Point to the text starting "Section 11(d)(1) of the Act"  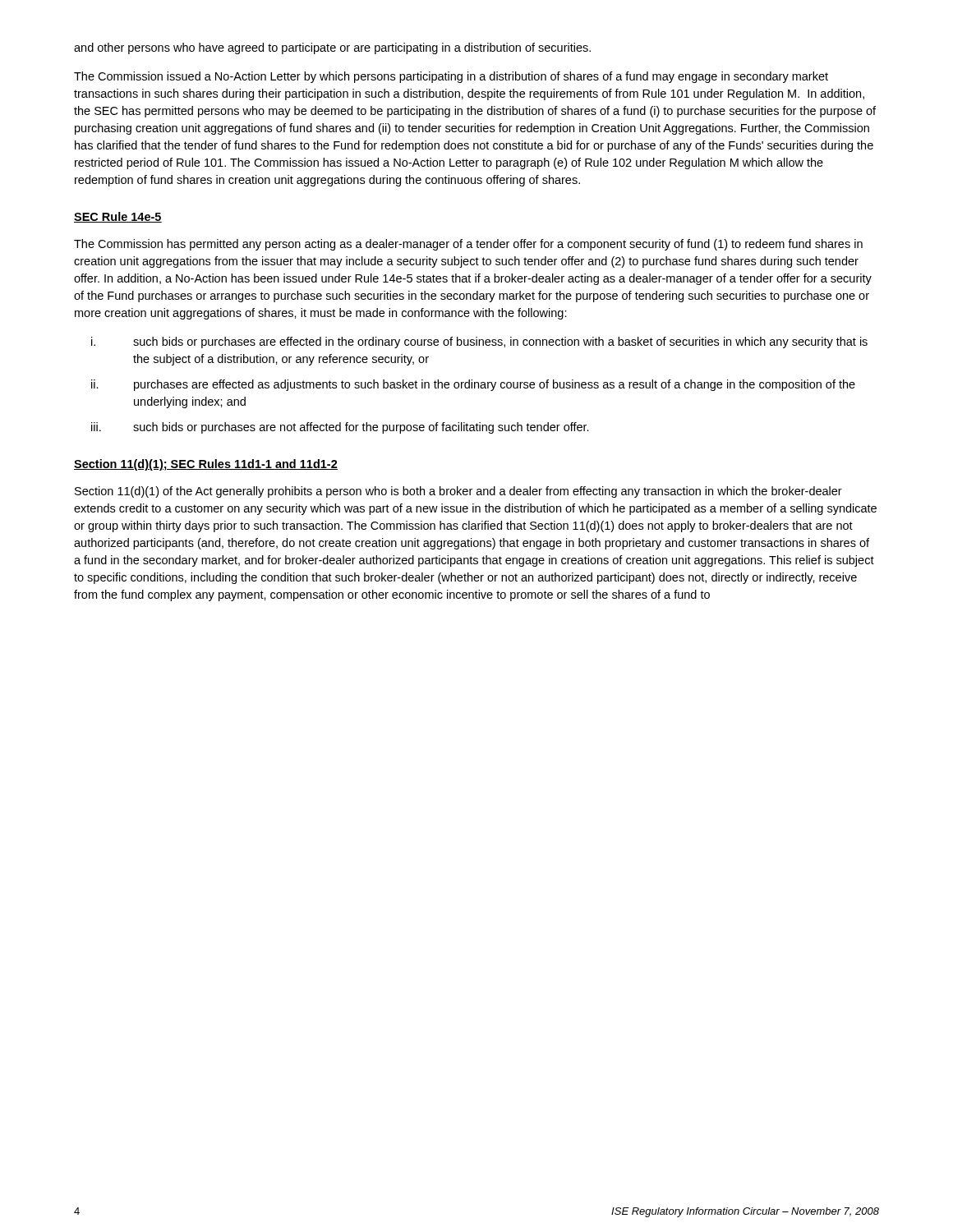pyautogui.click(x=476, y=544)
